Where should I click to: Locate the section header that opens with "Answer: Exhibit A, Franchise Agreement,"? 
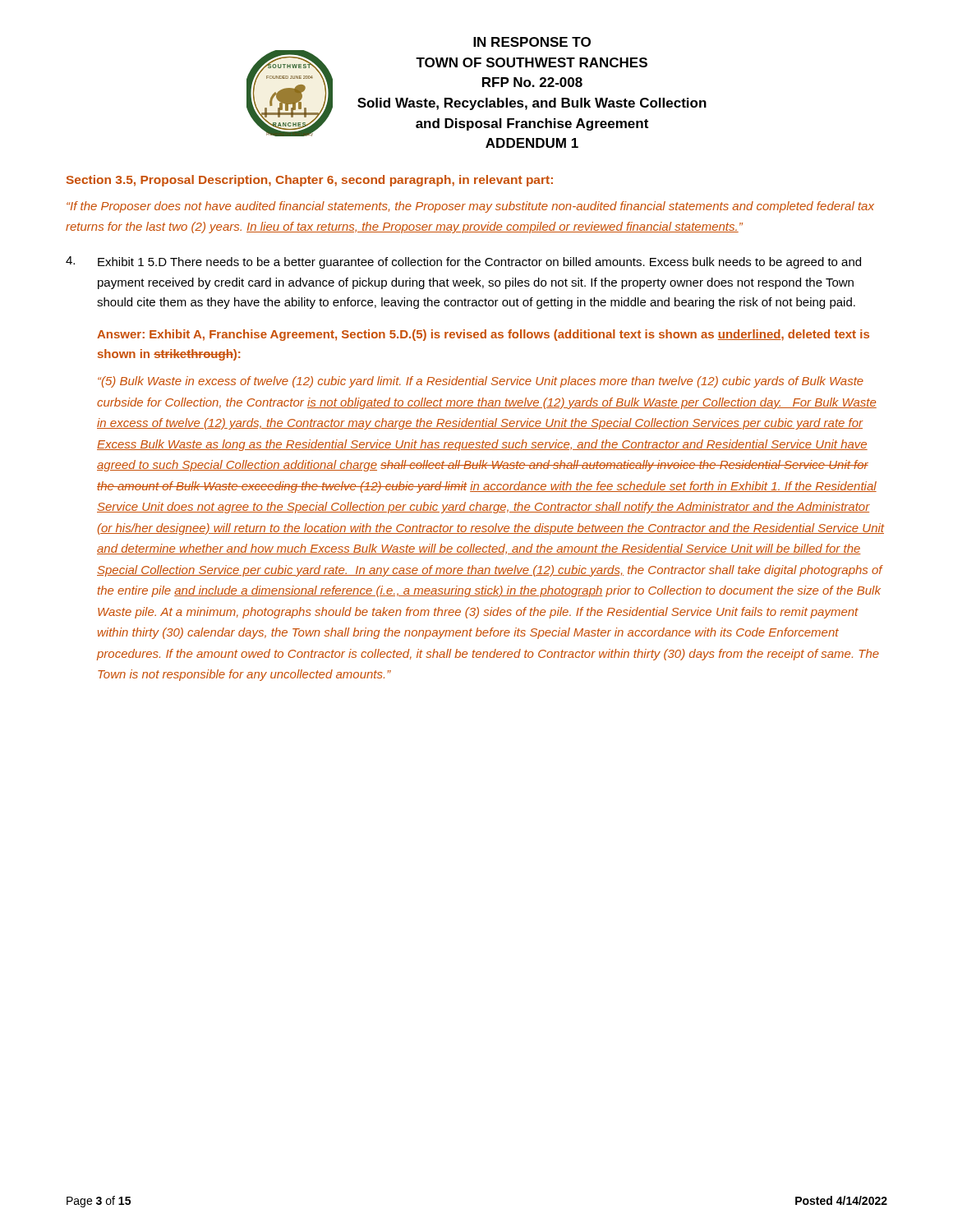pos(483,344)
